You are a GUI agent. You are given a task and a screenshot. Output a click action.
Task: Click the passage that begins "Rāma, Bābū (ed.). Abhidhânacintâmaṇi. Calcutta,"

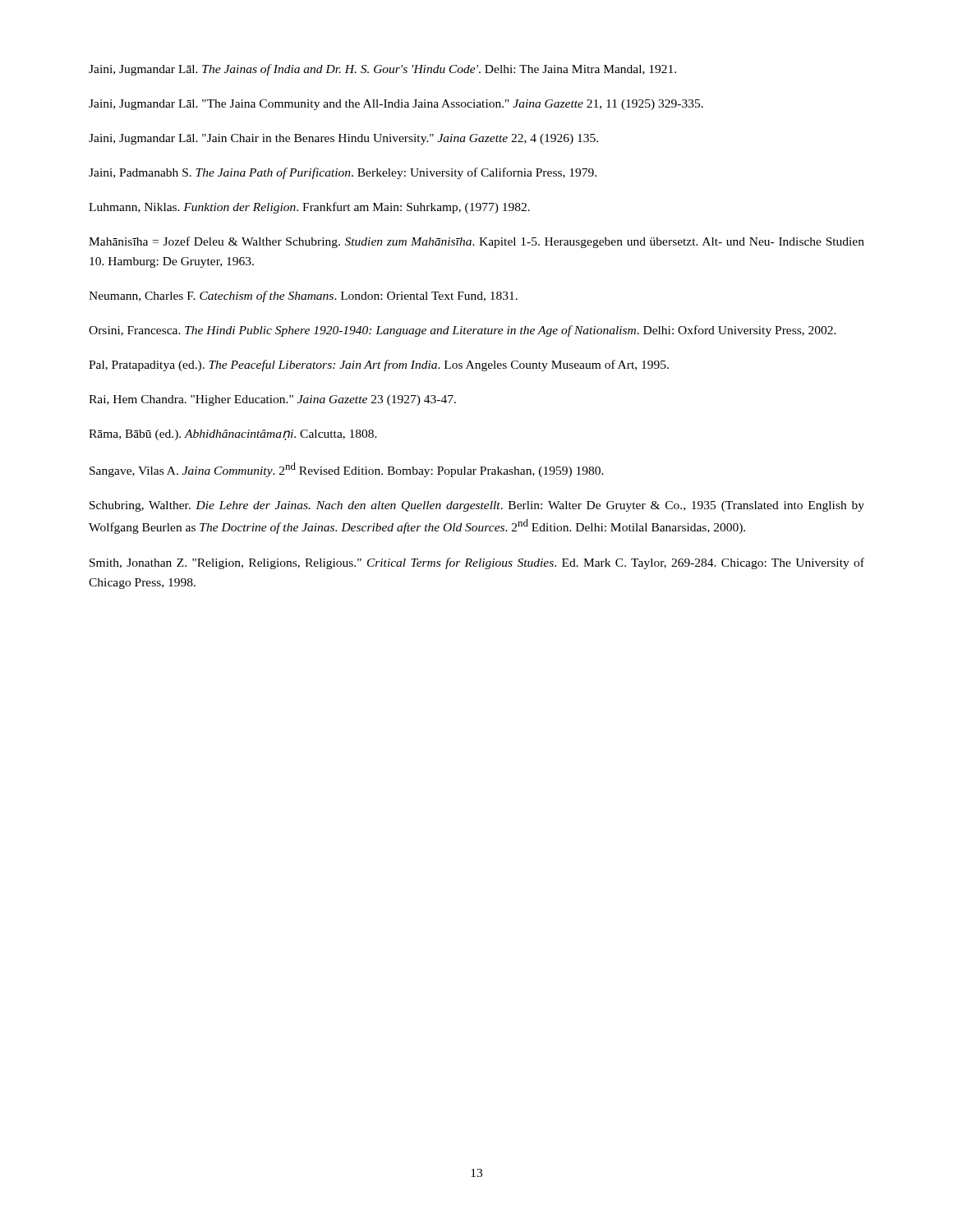[x=233, y=433]
